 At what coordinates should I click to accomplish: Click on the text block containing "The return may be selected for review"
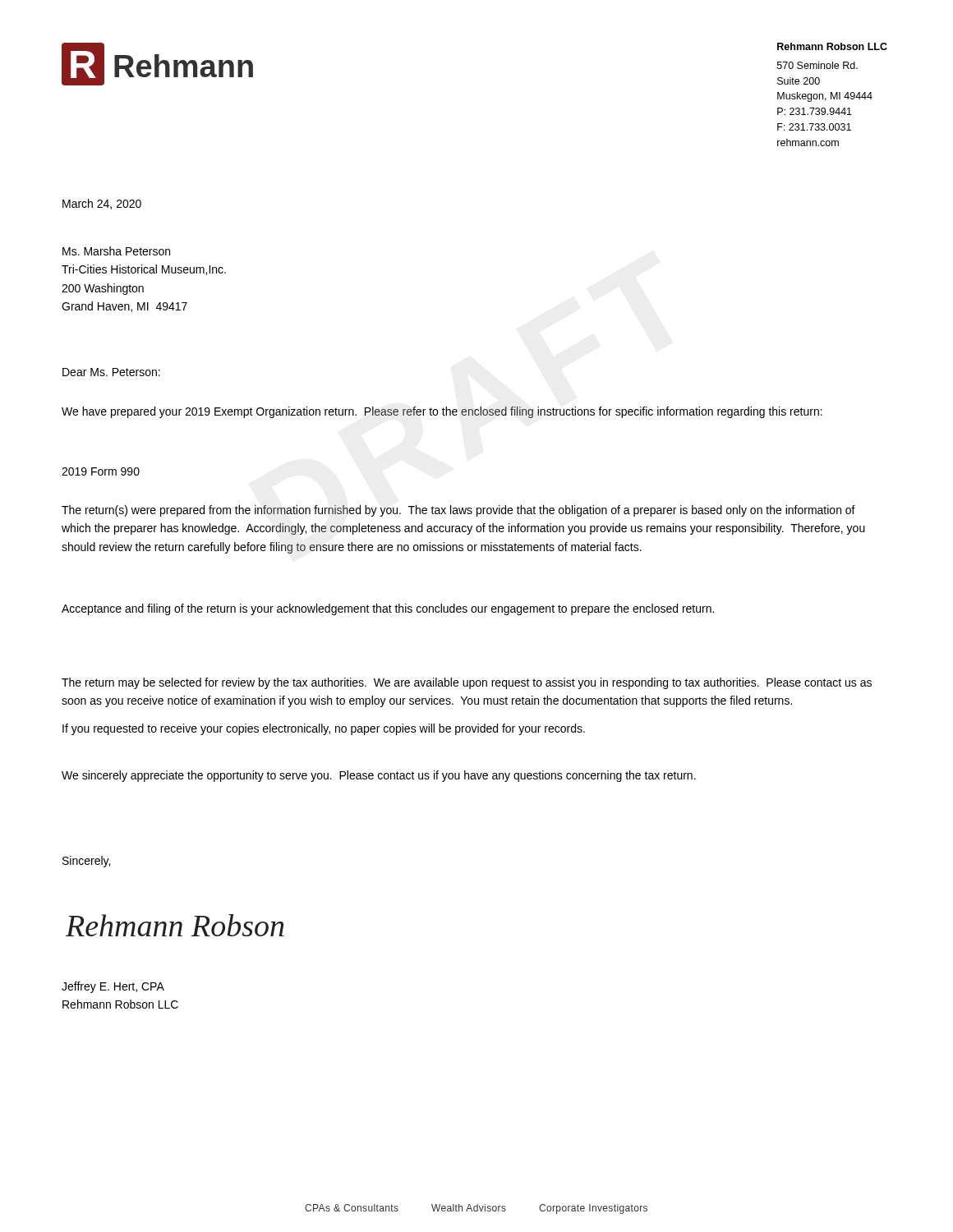467,692
